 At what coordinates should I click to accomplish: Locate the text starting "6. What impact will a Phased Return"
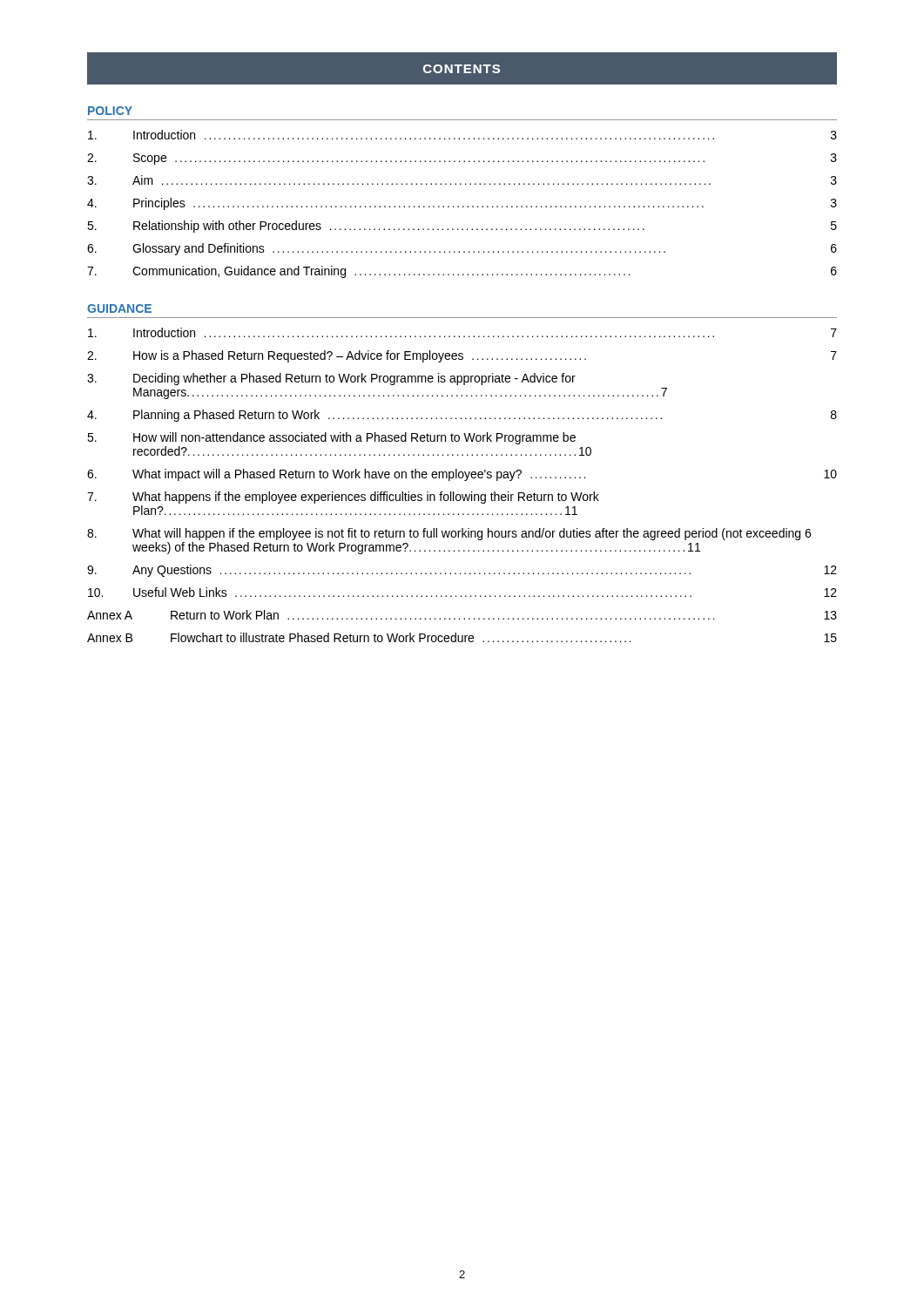coord(462,474)
